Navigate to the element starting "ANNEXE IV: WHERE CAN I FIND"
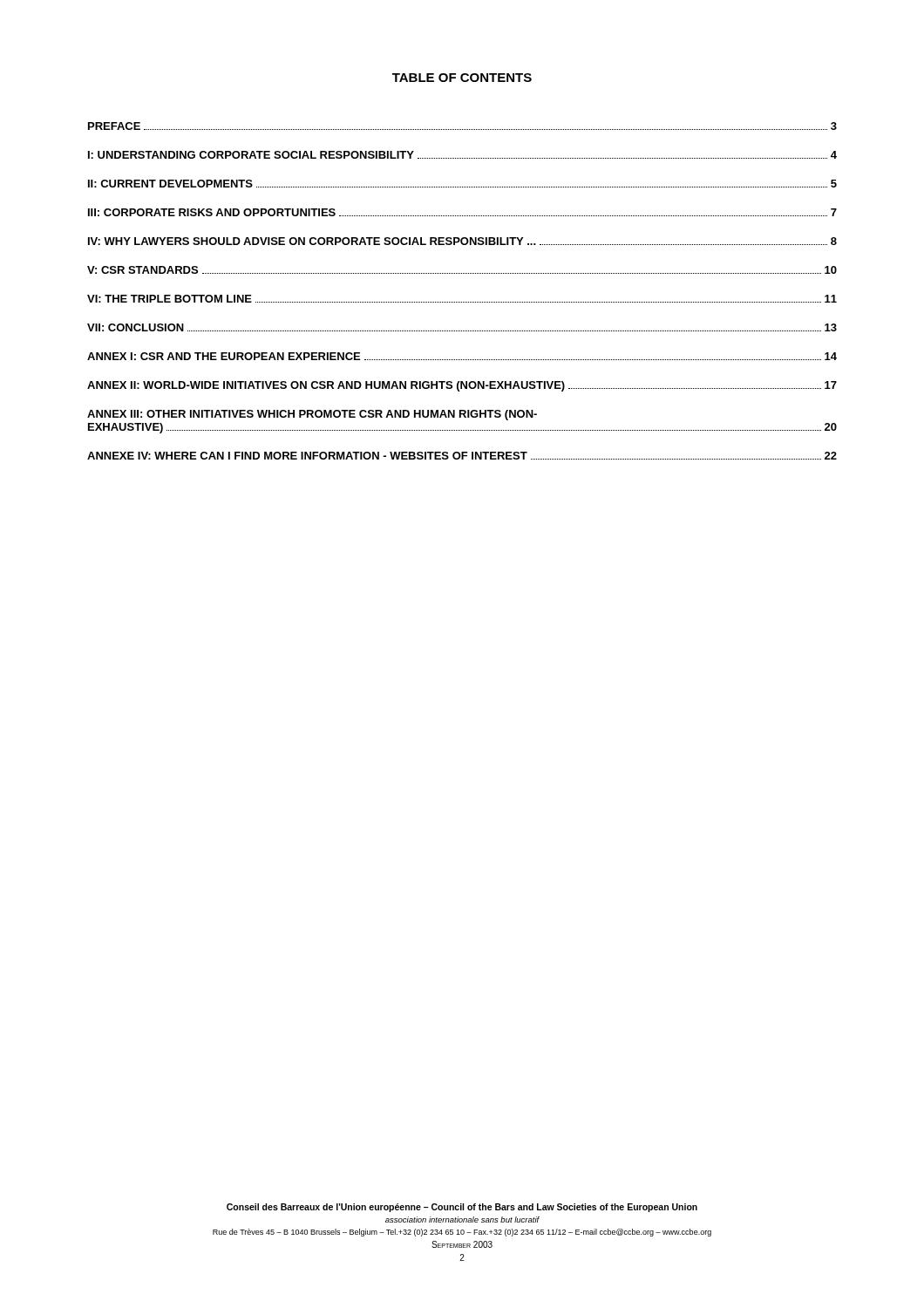This screenshot has width=924, height=1308. [462, 456]
